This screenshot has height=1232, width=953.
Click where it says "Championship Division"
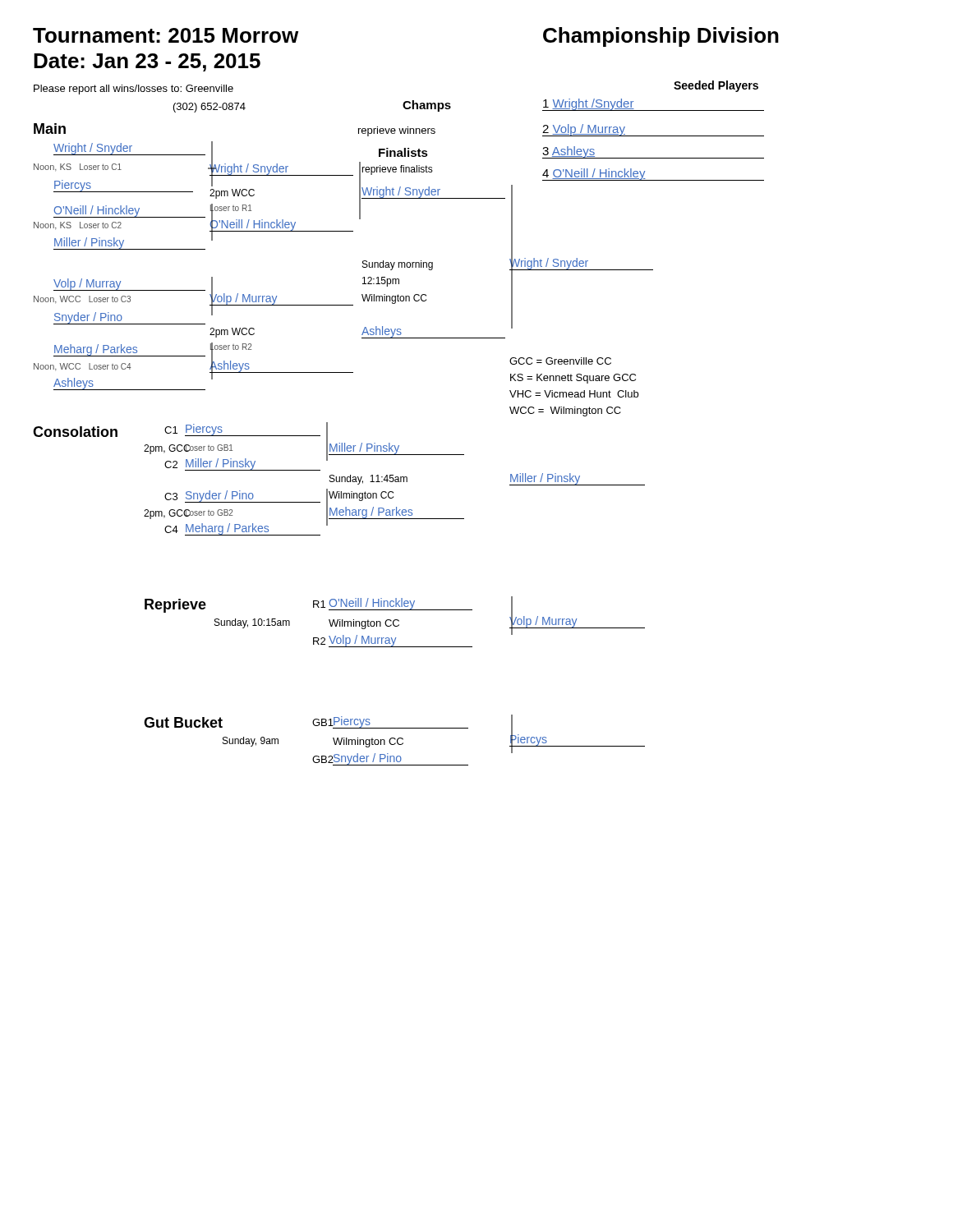pos(661,35)
